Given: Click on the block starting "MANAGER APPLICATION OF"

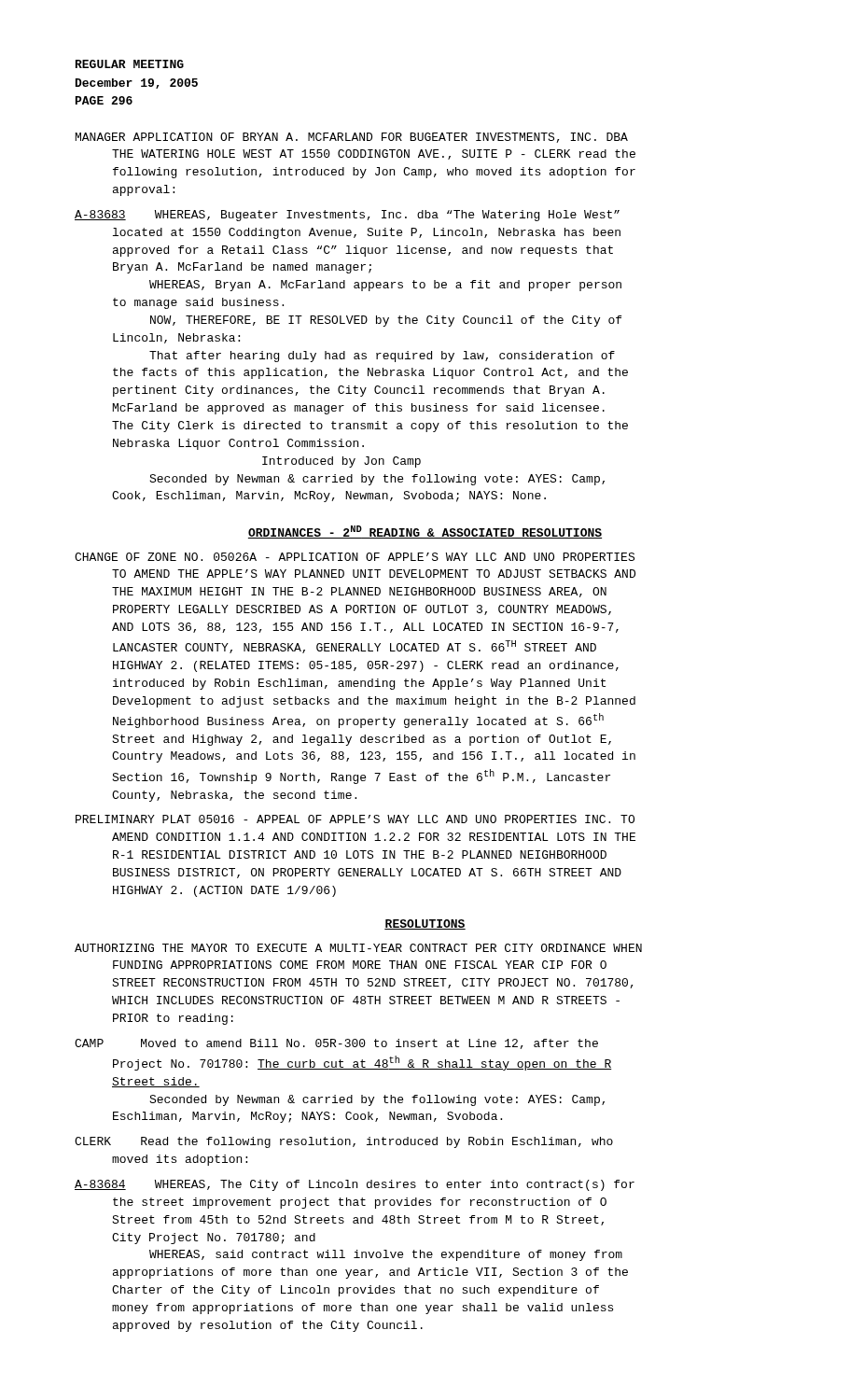Looking at the screenshot, I should pyautogui.click(x=355, y=164).
